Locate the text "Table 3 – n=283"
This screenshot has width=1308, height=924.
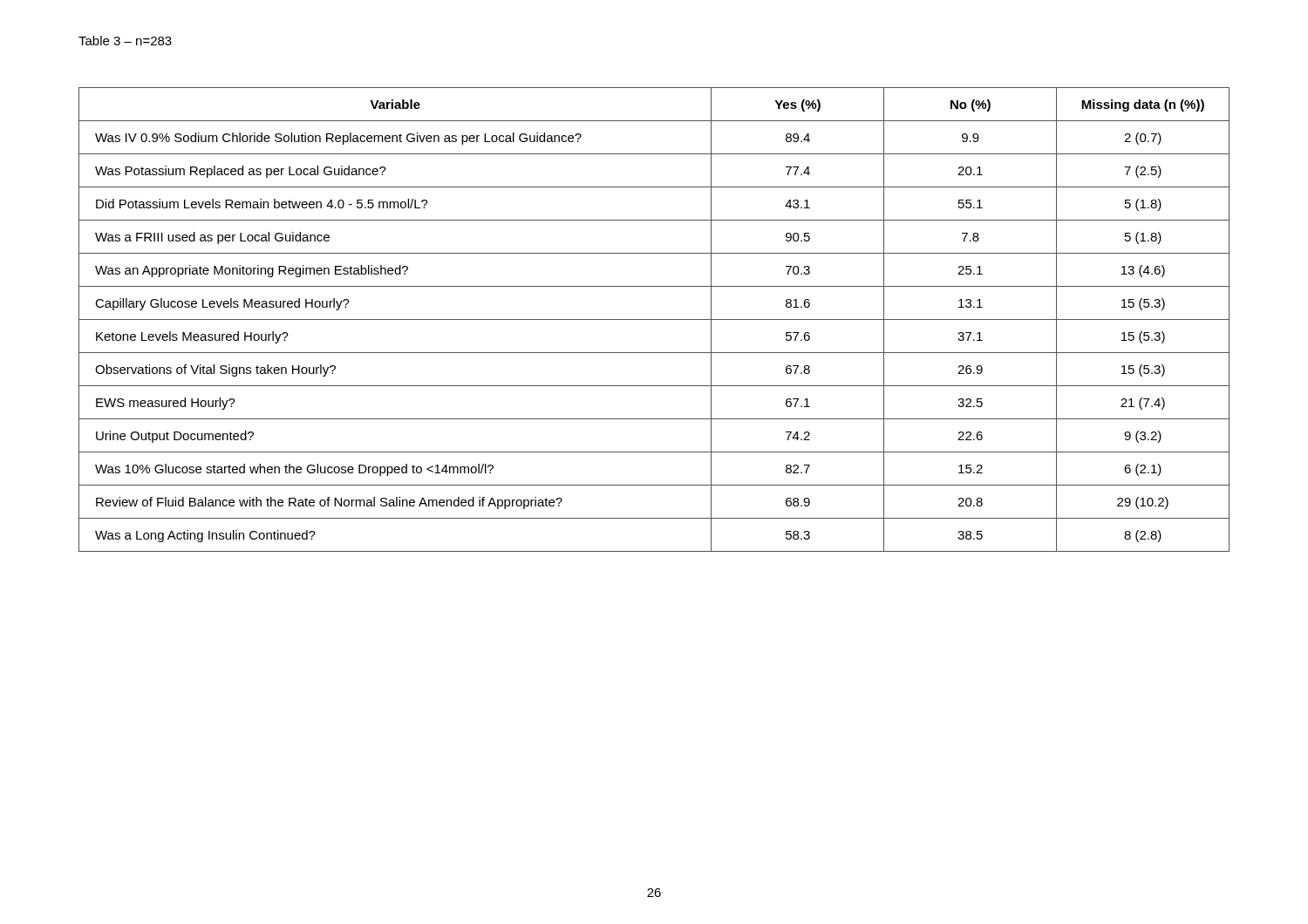[125, 41]
